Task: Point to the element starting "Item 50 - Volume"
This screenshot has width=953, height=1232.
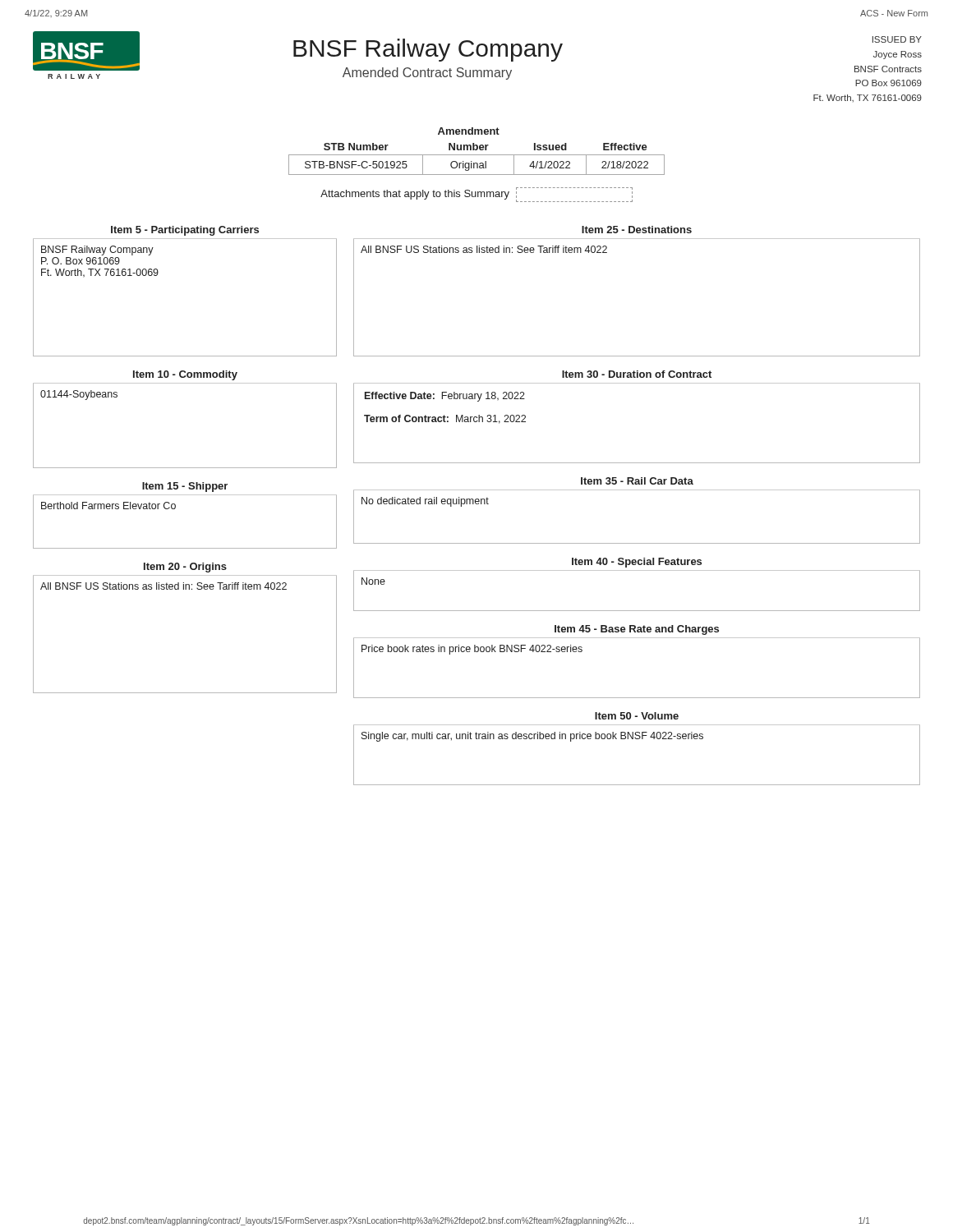Action: coord(637,716)
